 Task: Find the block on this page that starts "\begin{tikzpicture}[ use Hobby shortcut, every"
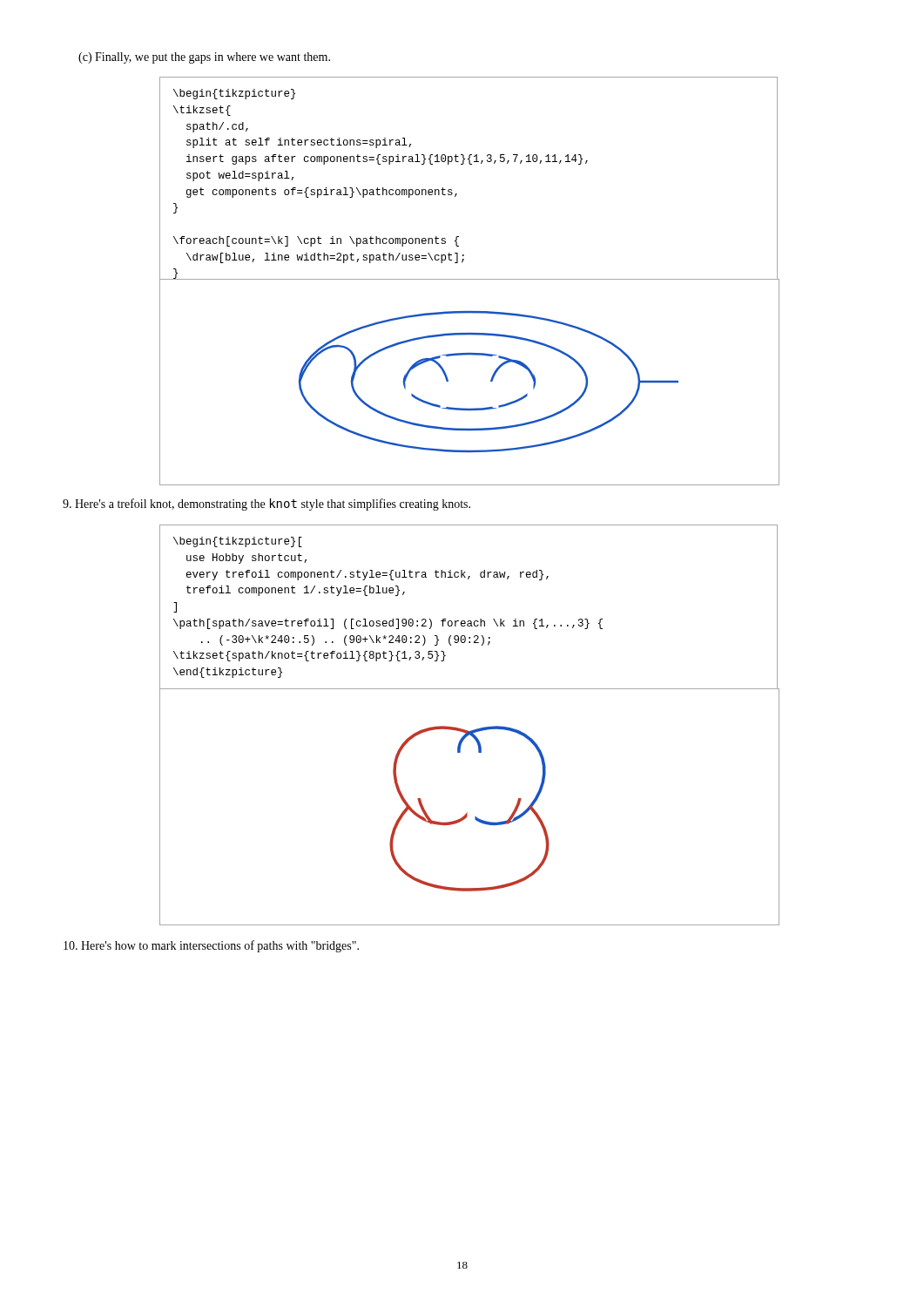[x=469, y=608]
